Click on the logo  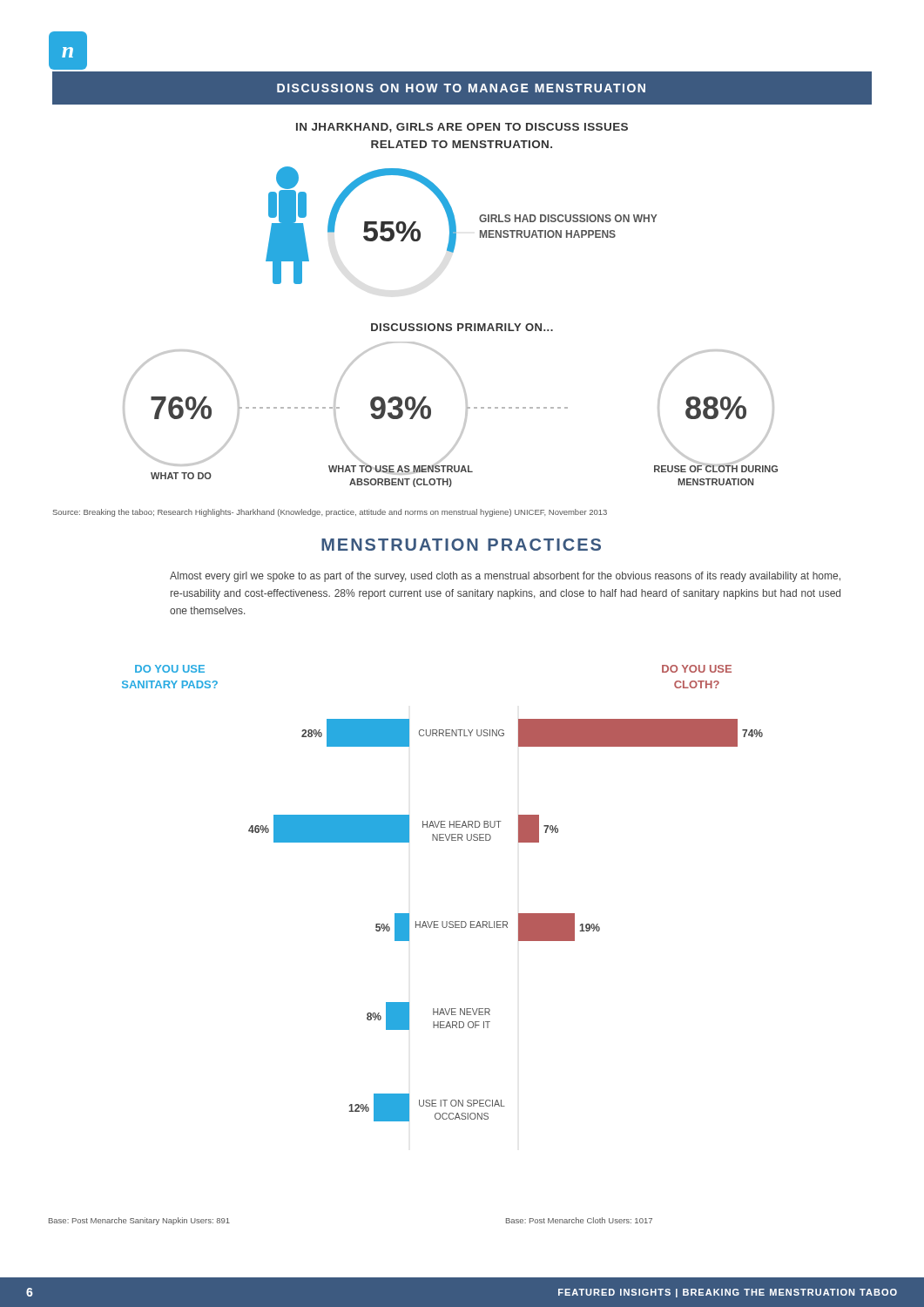click(x=44, y=35)
